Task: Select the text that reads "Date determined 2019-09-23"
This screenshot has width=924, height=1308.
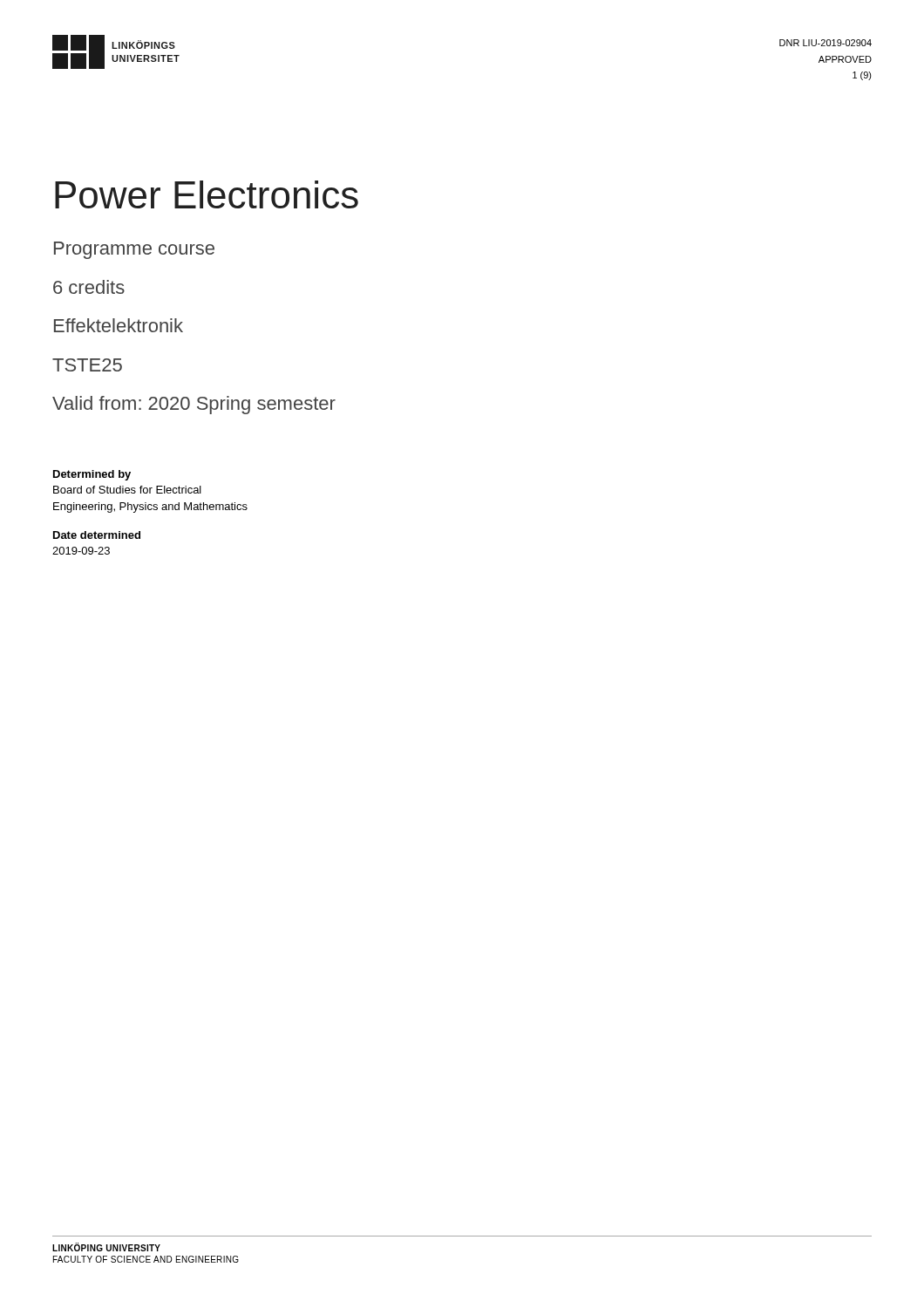Action: click(x=97, y=535)
